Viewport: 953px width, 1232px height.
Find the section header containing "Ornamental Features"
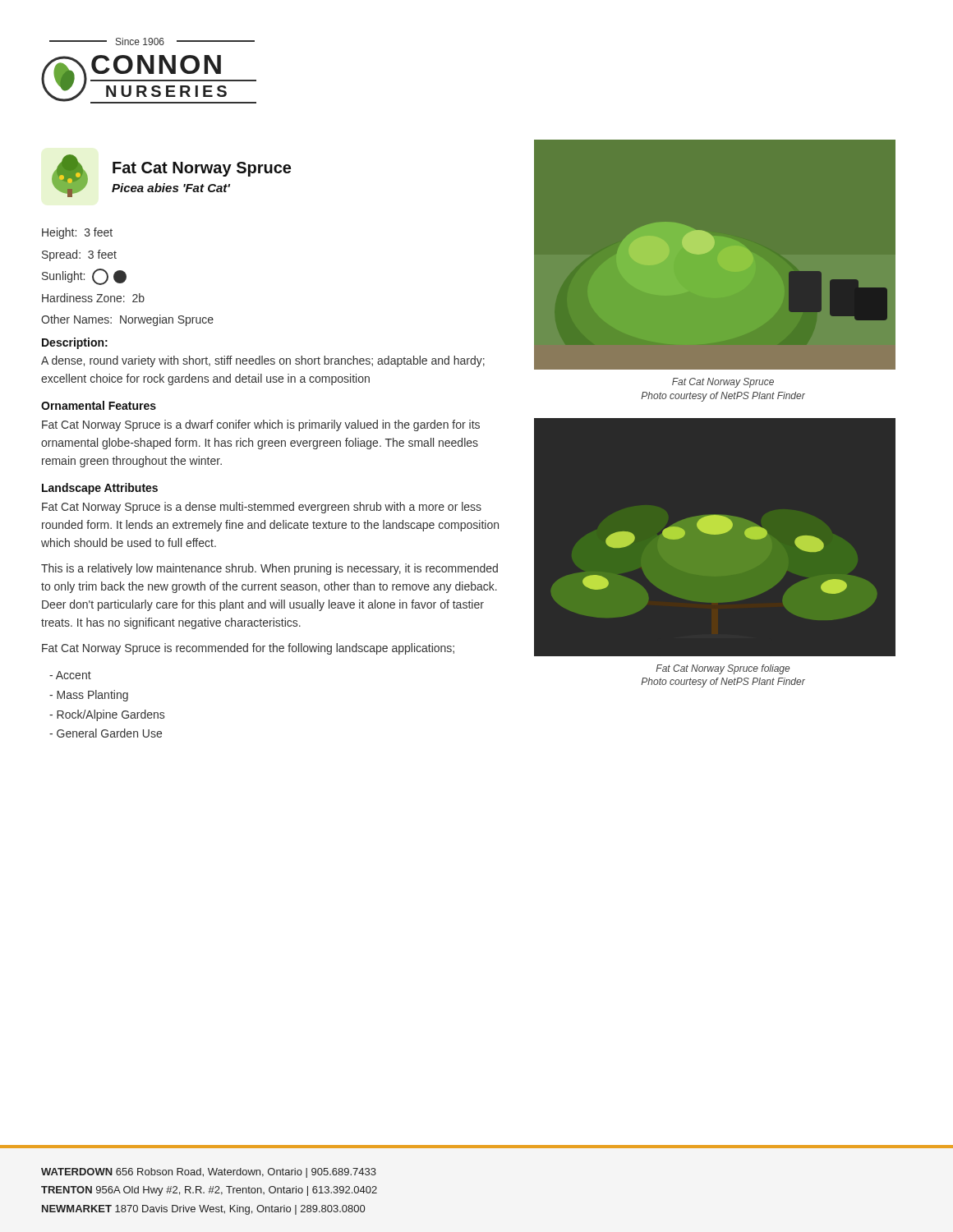click(x=99, y=406)
